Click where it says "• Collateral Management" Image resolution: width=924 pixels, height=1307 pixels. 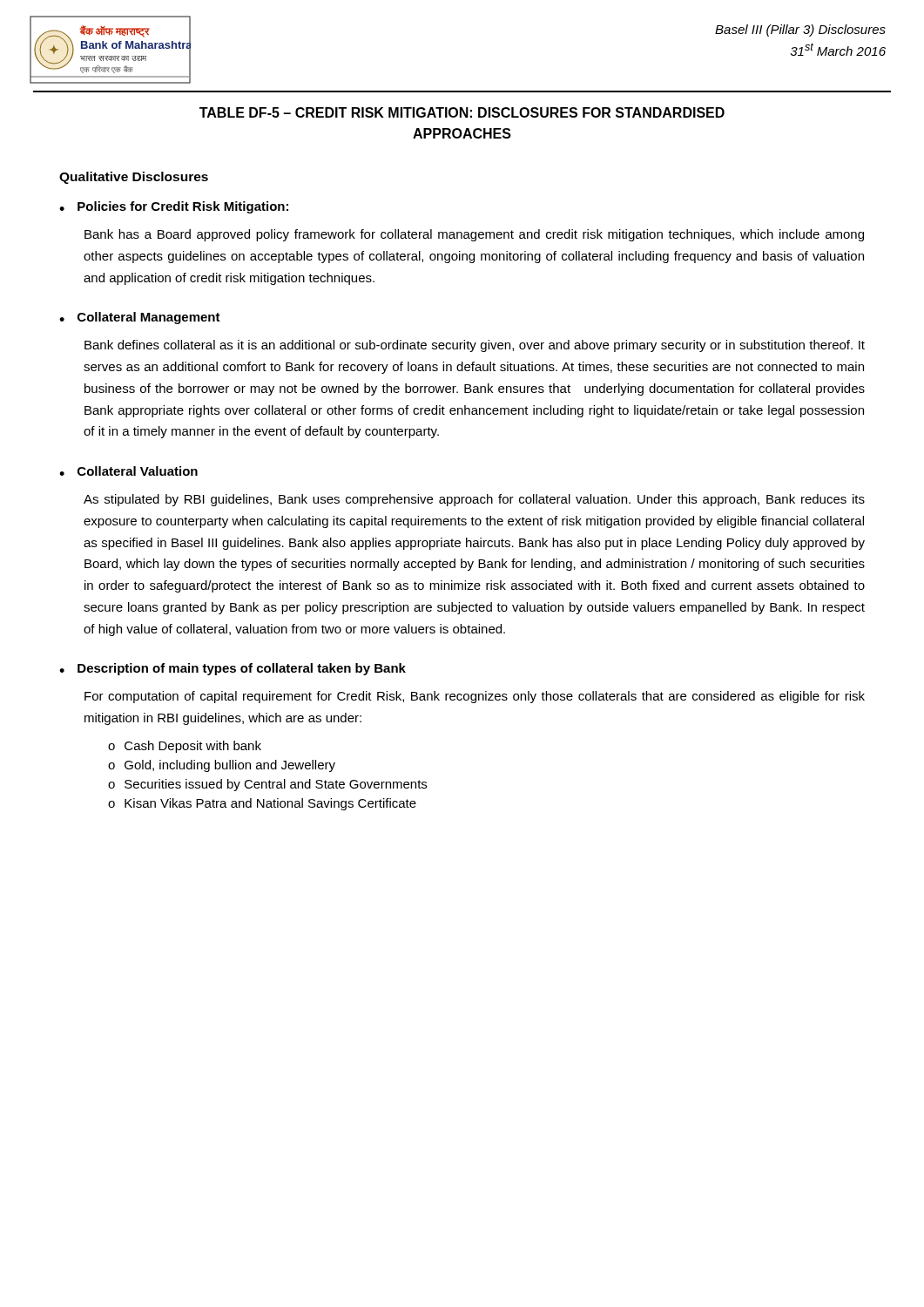[140, 319]
